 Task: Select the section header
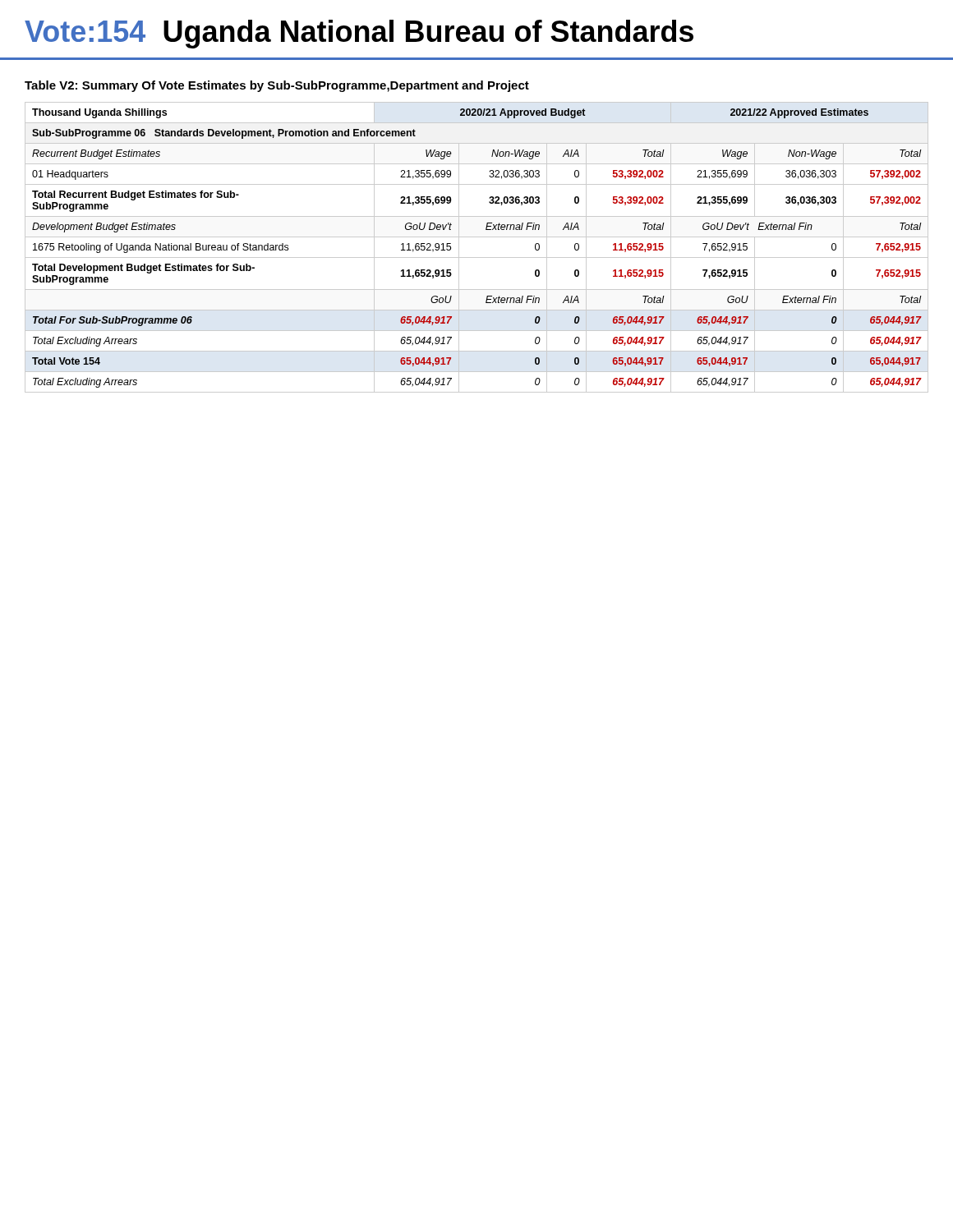click(x=277, y=85)
